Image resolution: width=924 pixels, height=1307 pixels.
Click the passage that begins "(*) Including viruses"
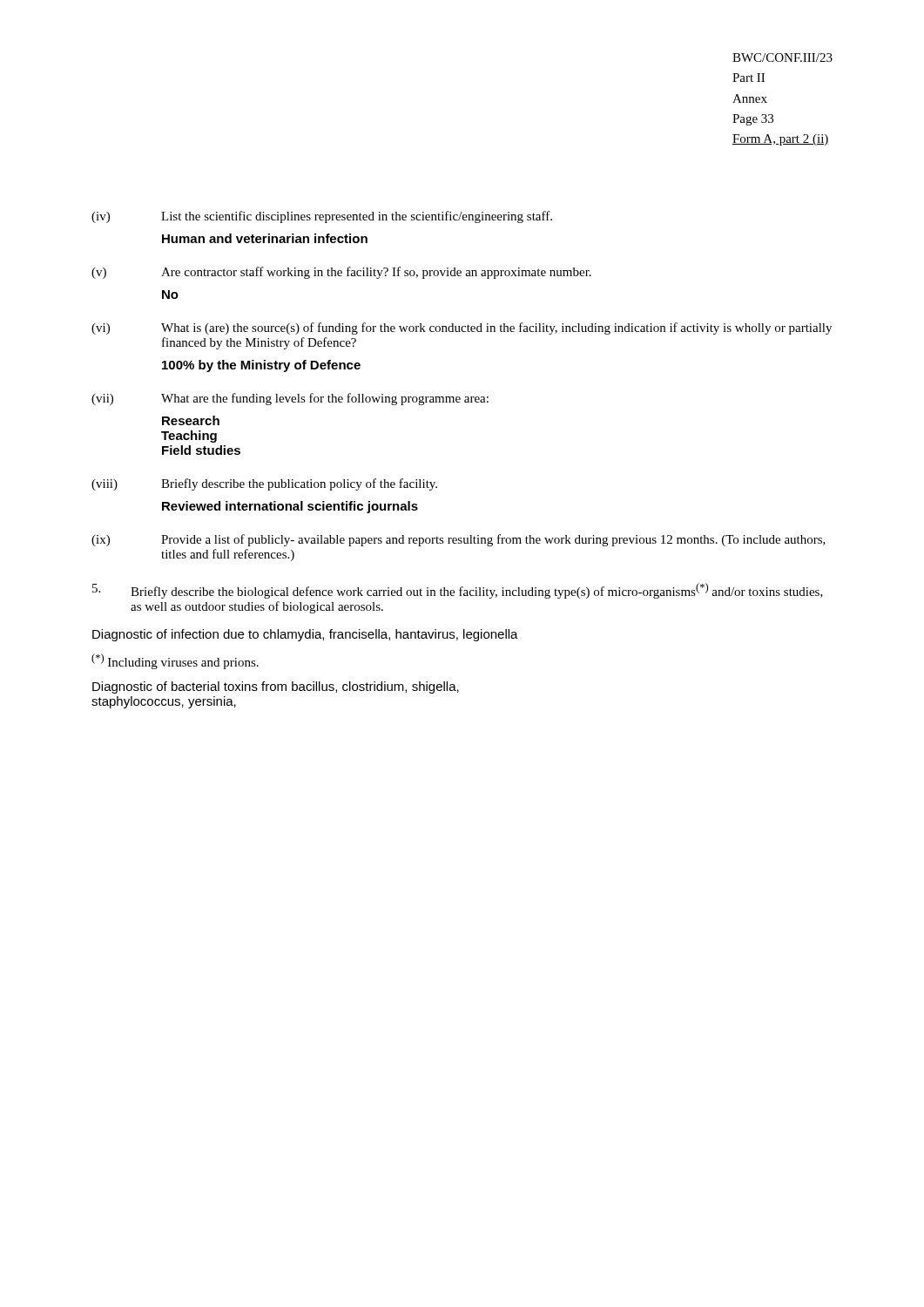click(175, 660)
